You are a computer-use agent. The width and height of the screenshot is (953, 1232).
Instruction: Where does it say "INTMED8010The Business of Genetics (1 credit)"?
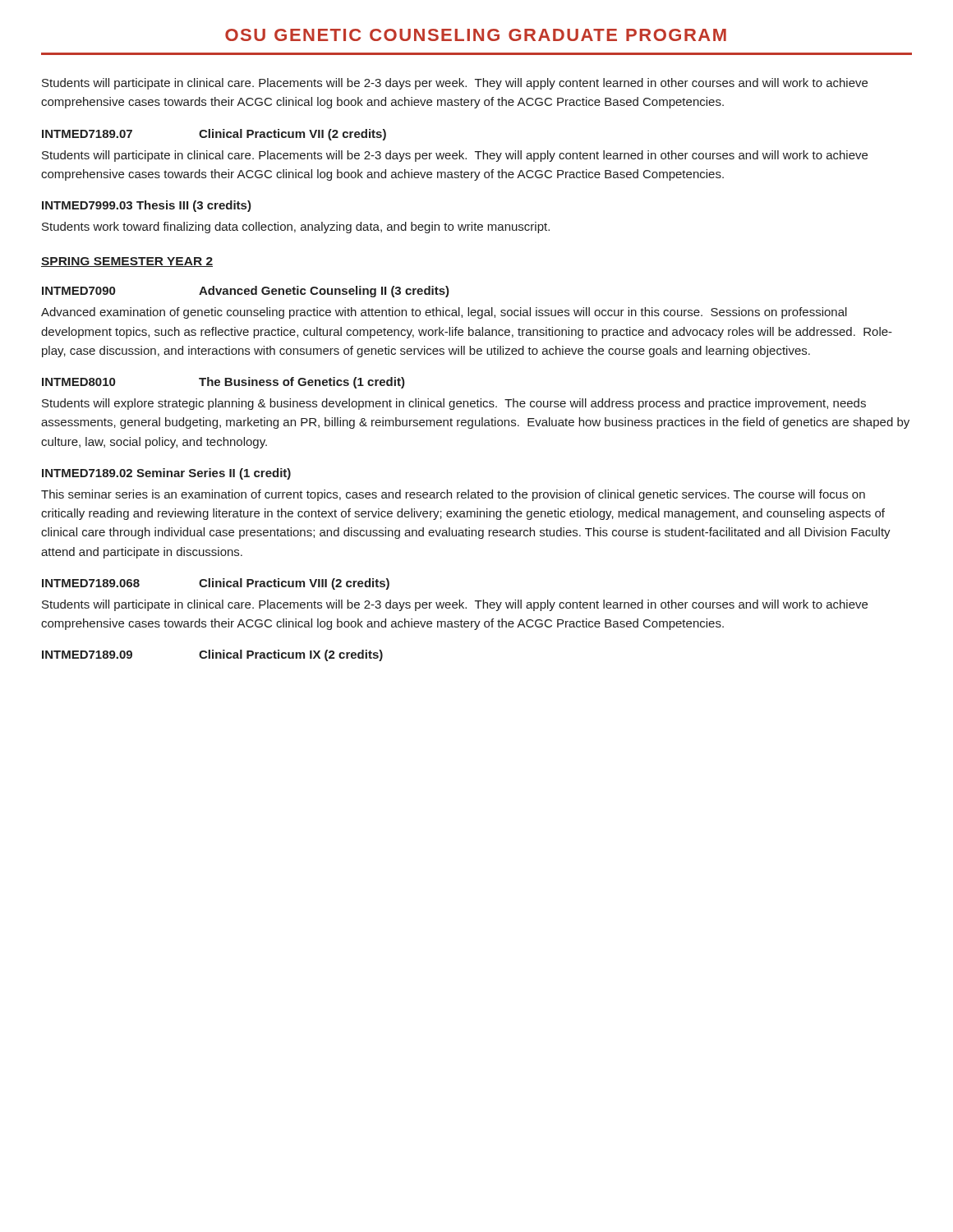[x=223, y=381]
